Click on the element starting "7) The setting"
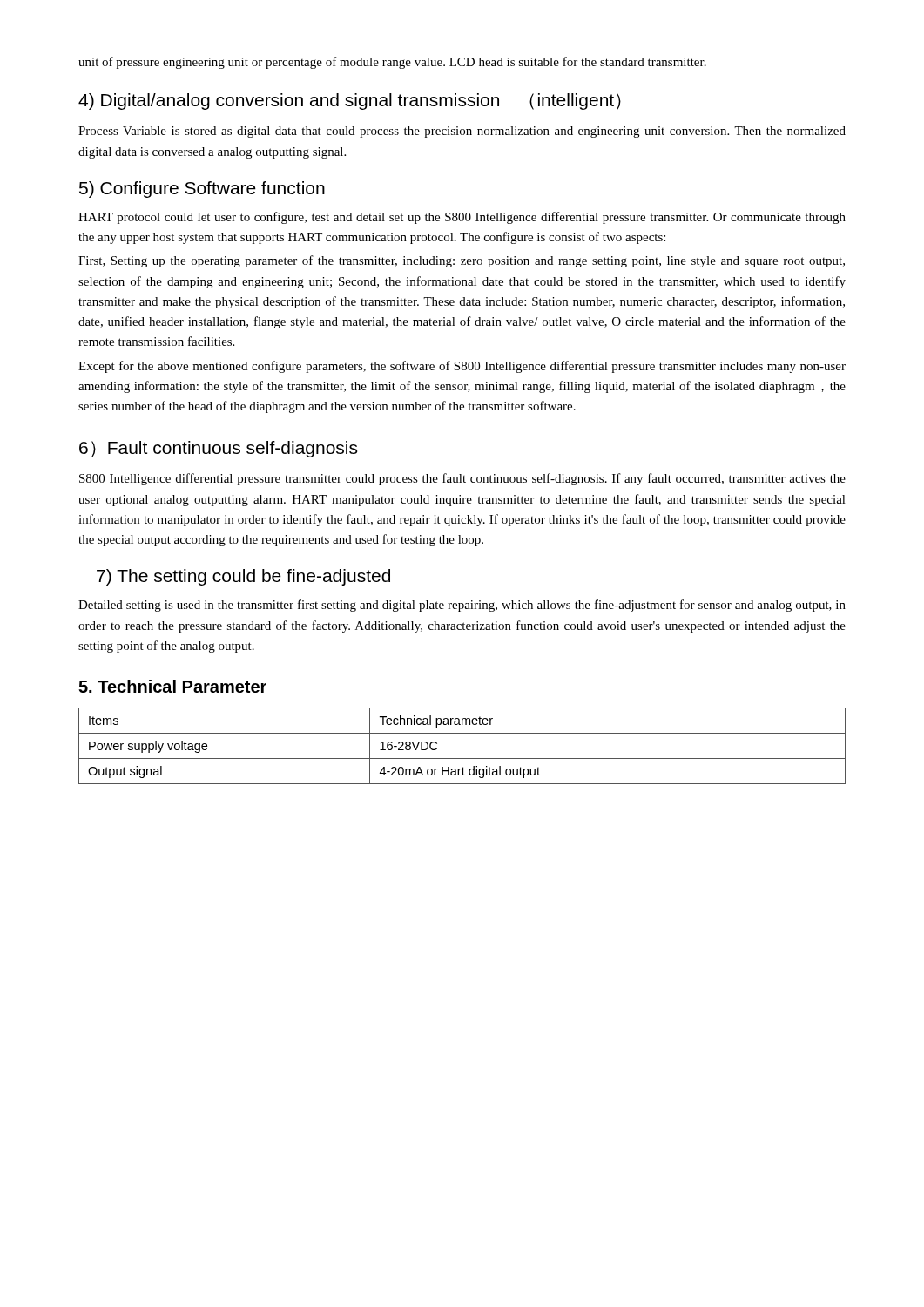924x1307 pixels. pyautogui.click(x=244, y=576)
